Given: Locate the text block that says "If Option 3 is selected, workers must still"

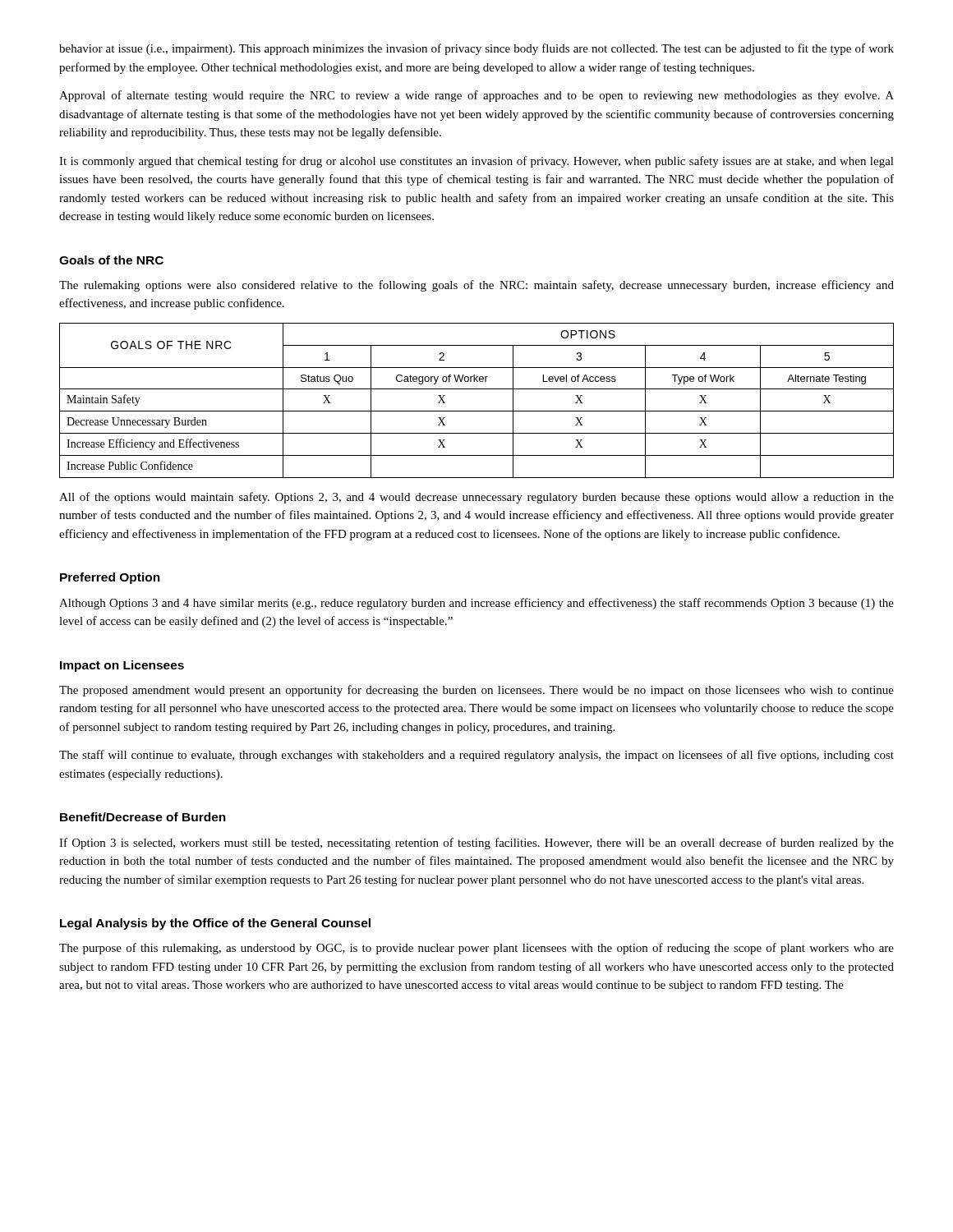Looking at the screenshot, I should (476, 861).
